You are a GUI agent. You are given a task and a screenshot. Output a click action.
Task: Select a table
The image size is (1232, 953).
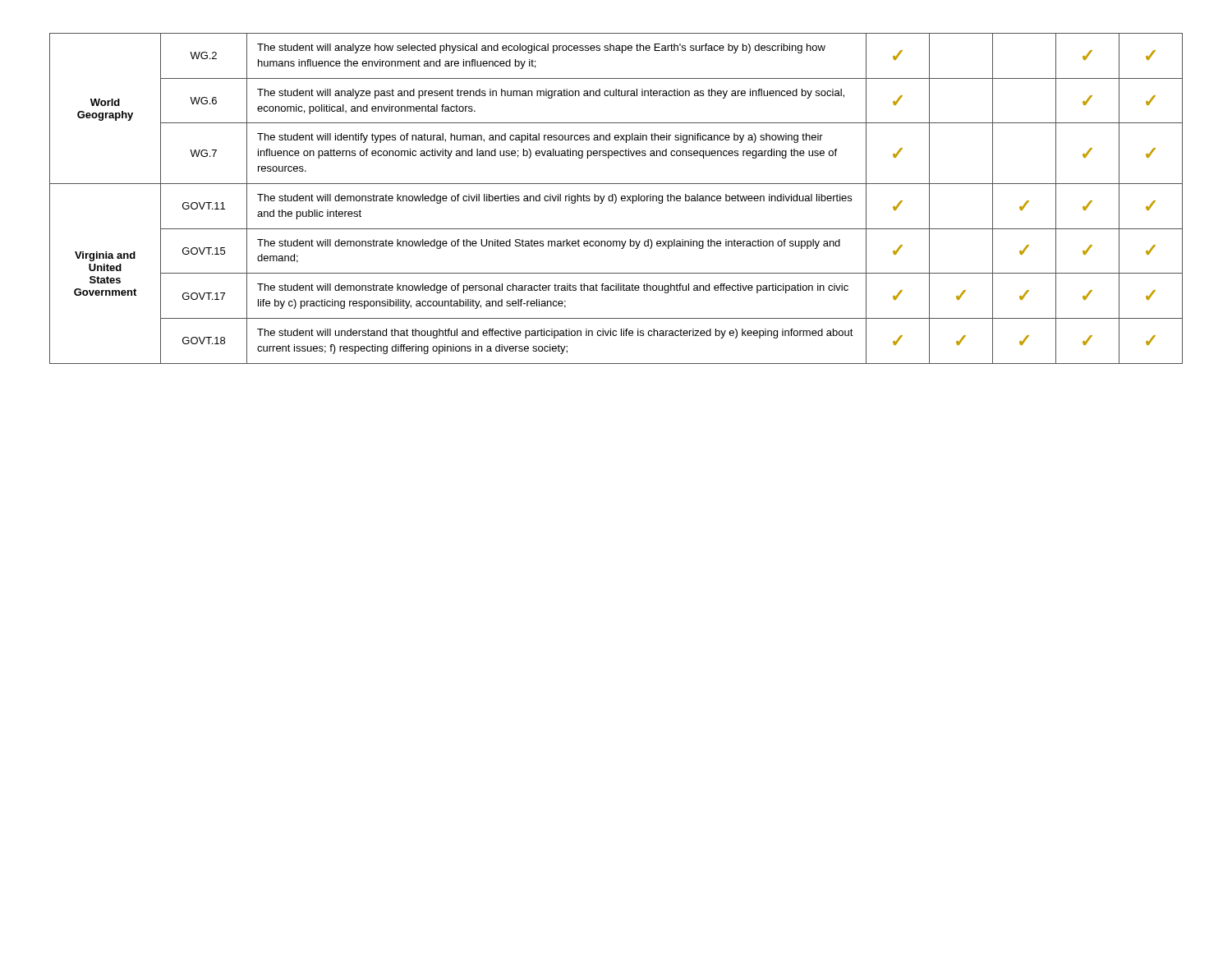tap(616, 198)
